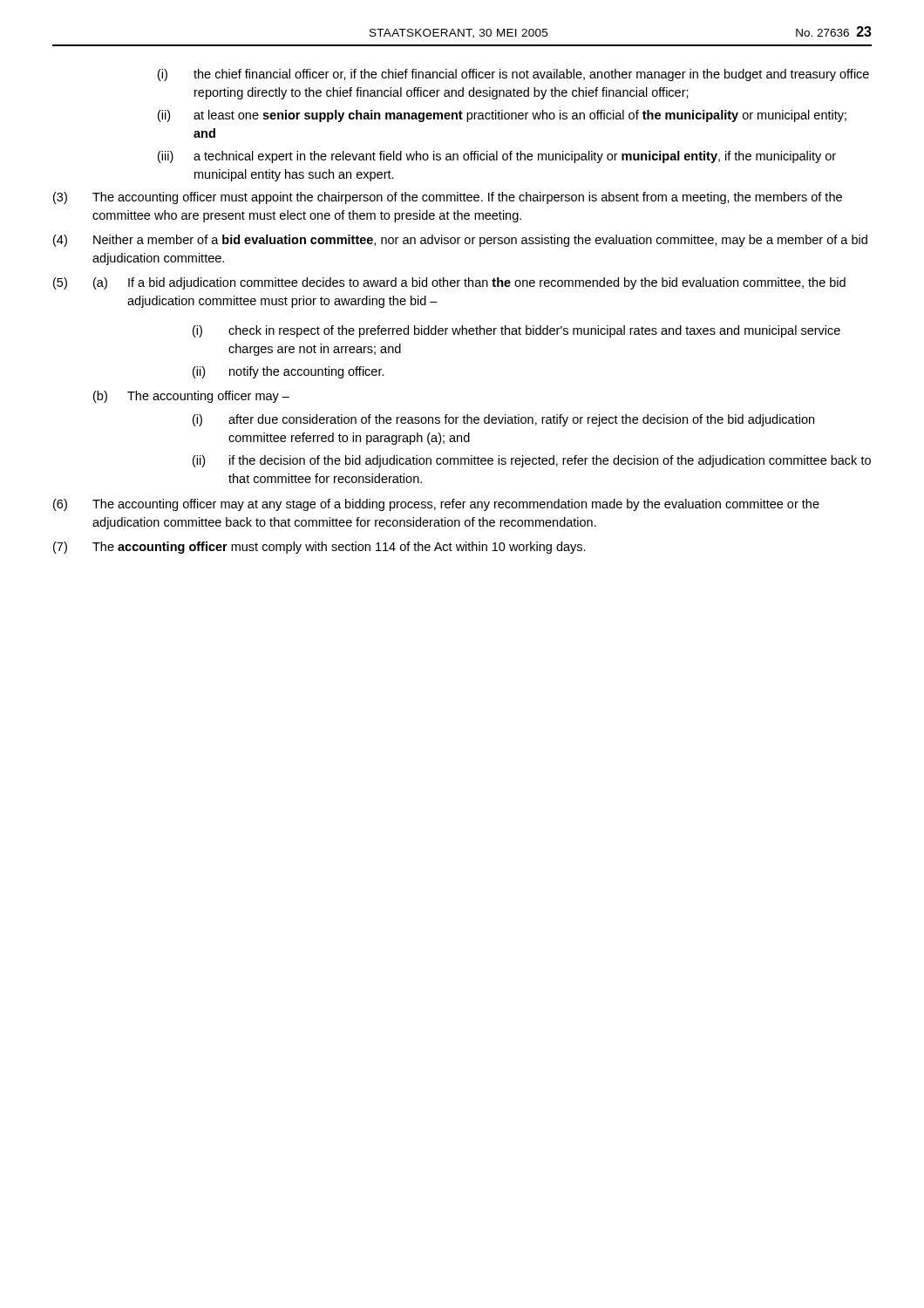Point to the block beginning "(4) Neither a member"
The width and height of the screenshot is (924, 1308).
[x=462, y=250]
